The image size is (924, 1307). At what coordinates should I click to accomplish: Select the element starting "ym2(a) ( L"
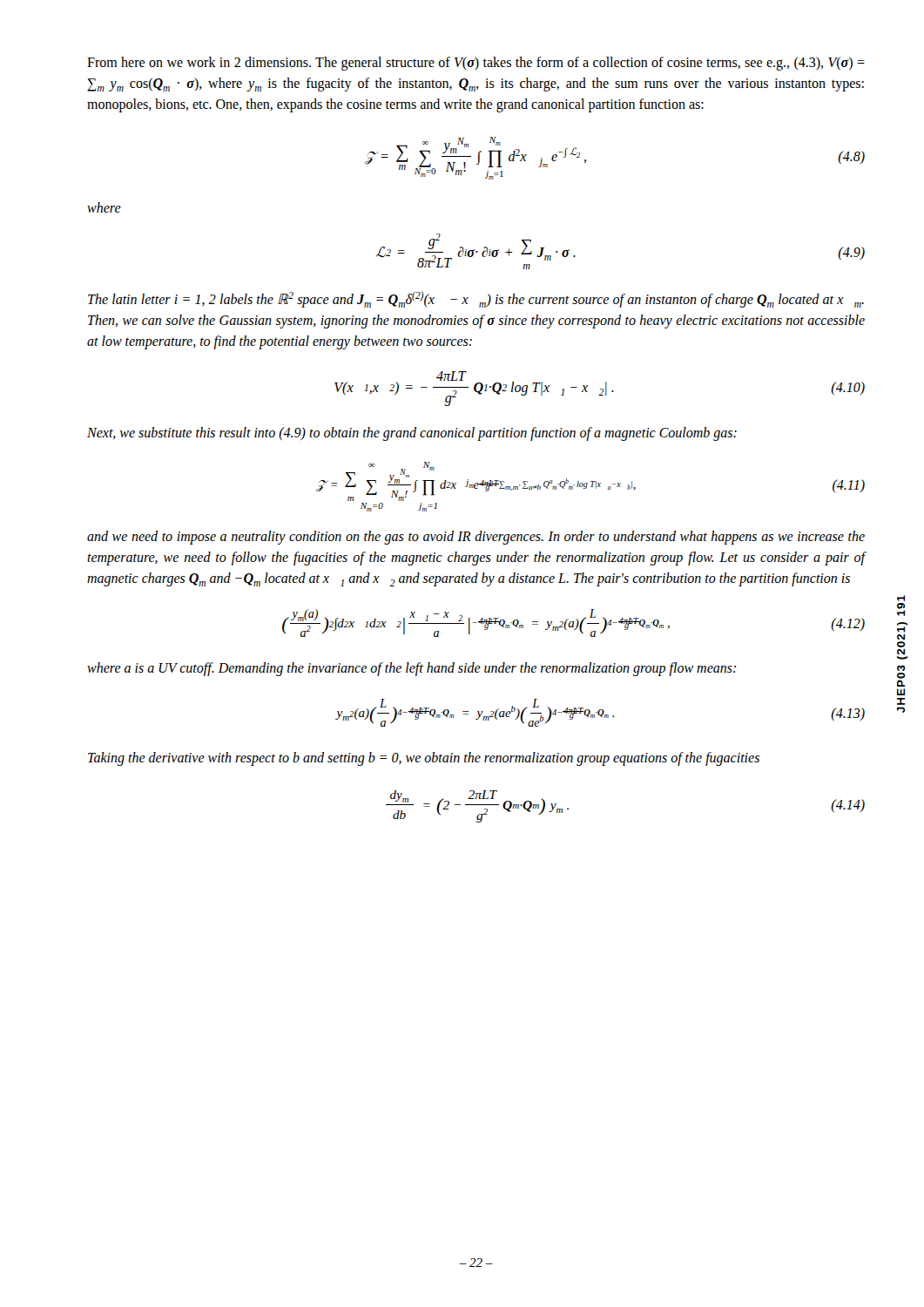pyautogui.click(x=476, y=713)
